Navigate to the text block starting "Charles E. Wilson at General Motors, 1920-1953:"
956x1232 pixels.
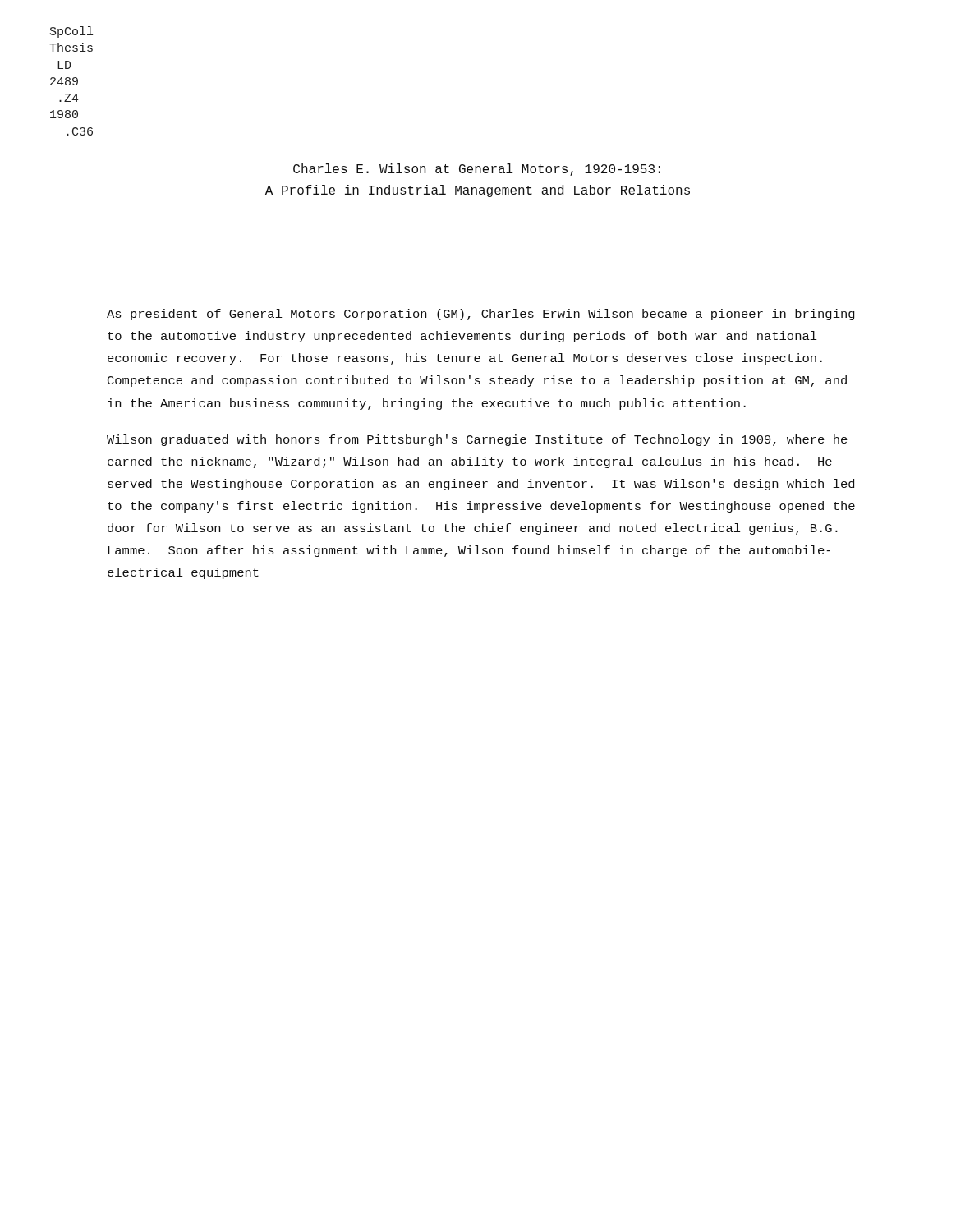tap(478, 181)
